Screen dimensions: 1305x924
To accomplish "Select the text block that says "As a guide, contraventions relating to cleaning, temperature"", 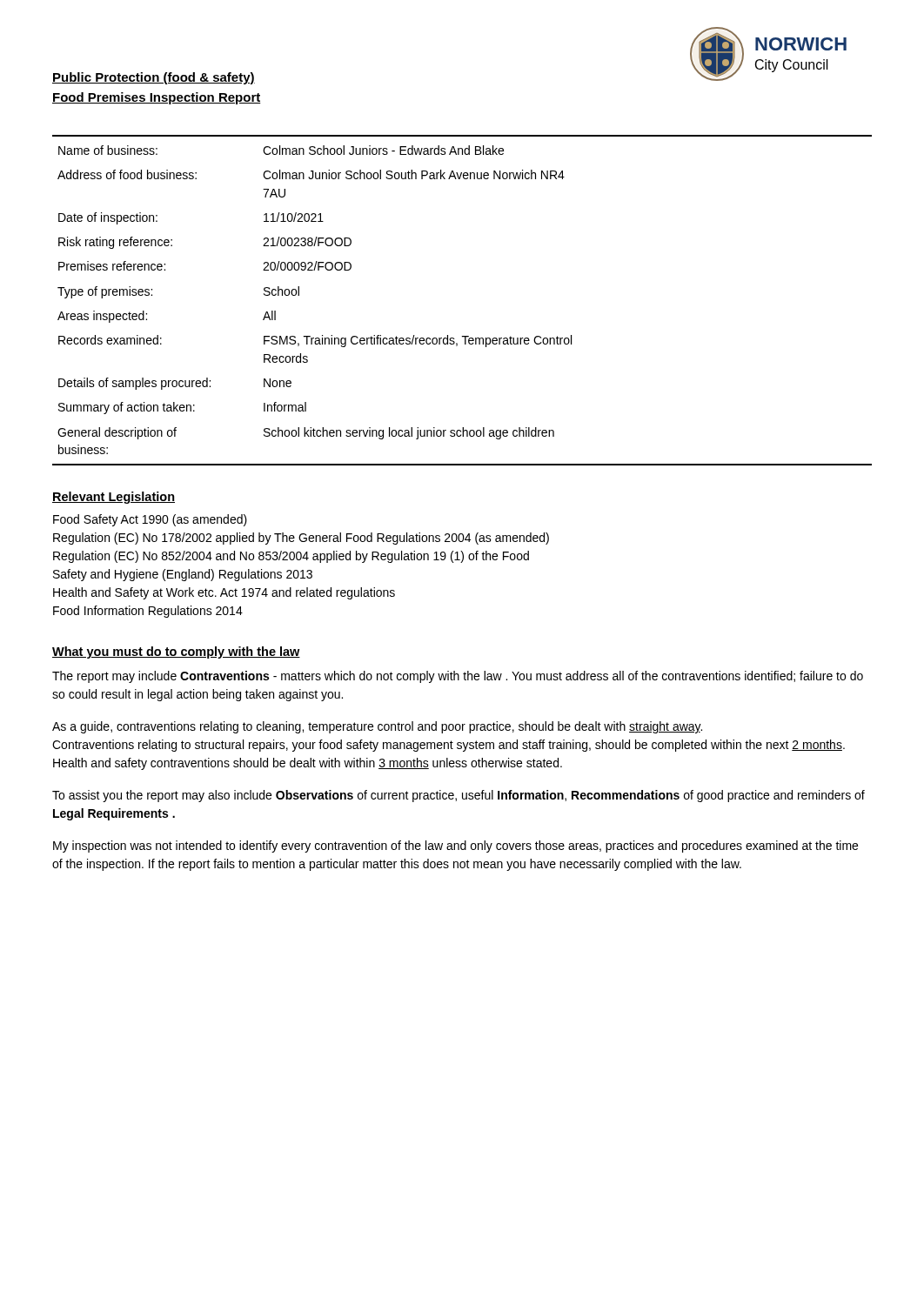I will [449, 745].
